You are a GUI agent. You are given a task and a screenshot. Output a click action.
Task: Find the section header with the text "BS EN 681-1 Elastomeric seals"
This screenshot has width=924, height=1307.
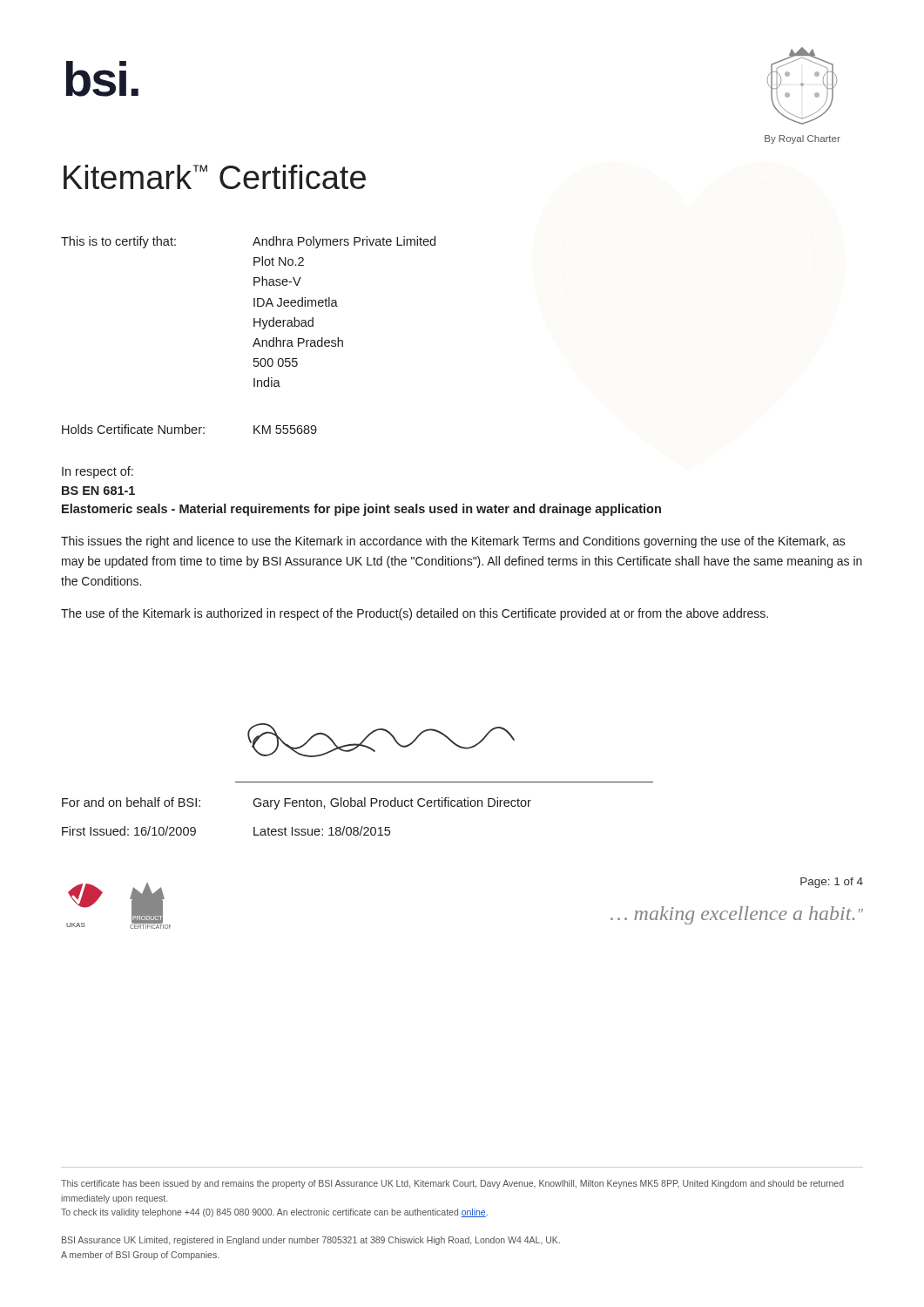tap(462, 501)
